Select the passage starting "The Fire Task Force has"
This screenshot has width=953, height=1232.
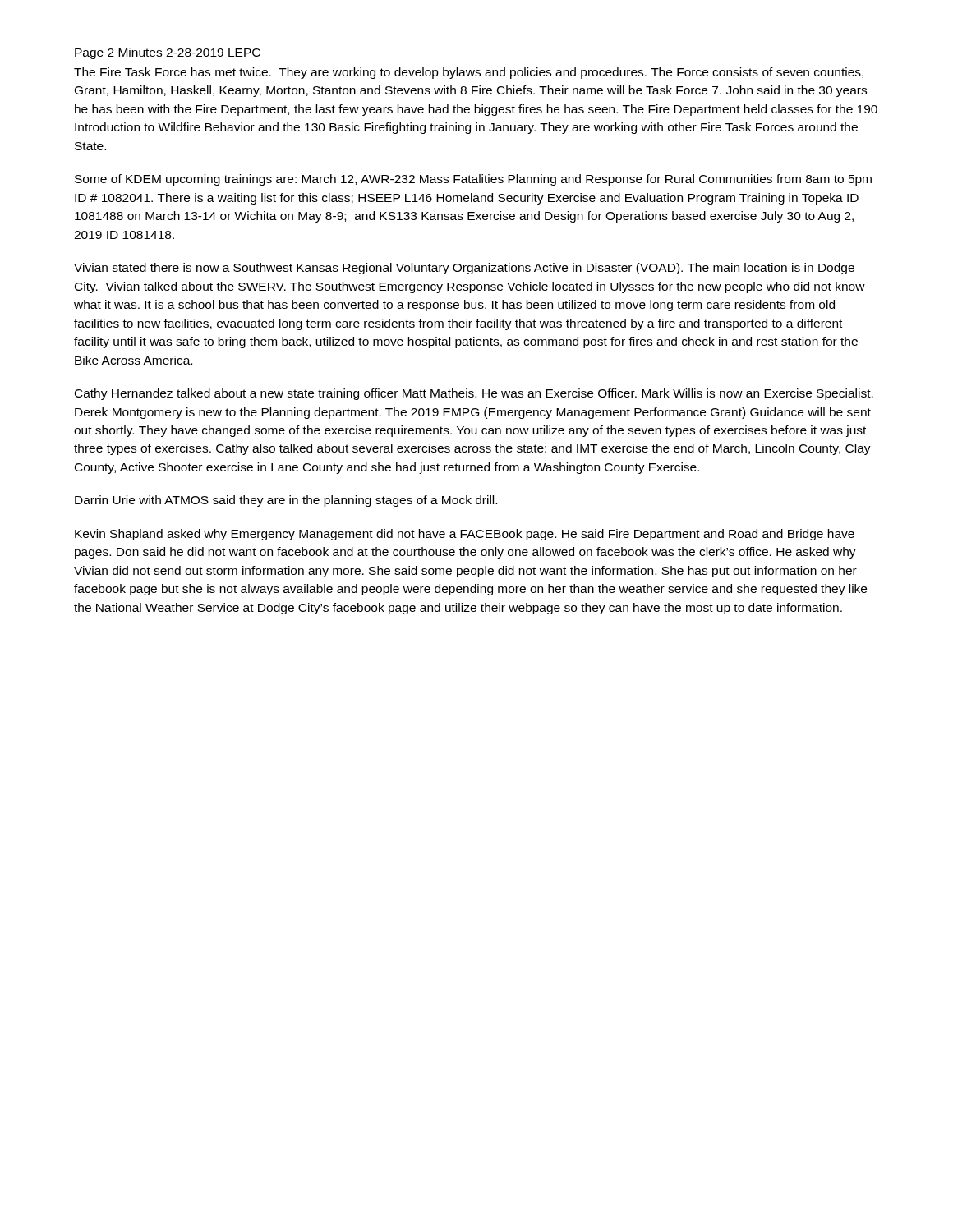476,109
